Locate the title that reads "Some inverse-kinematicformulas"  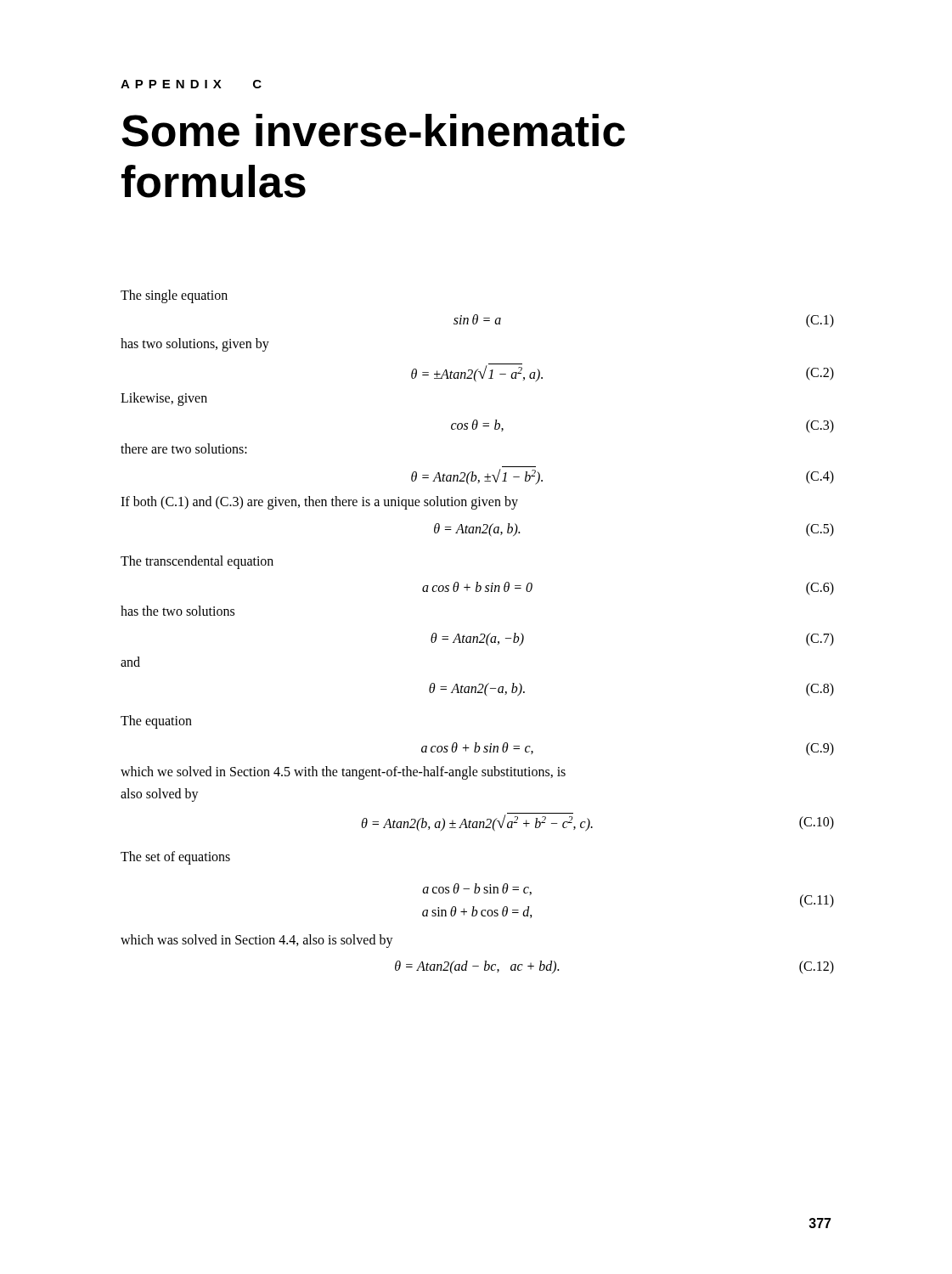[373, 156]
